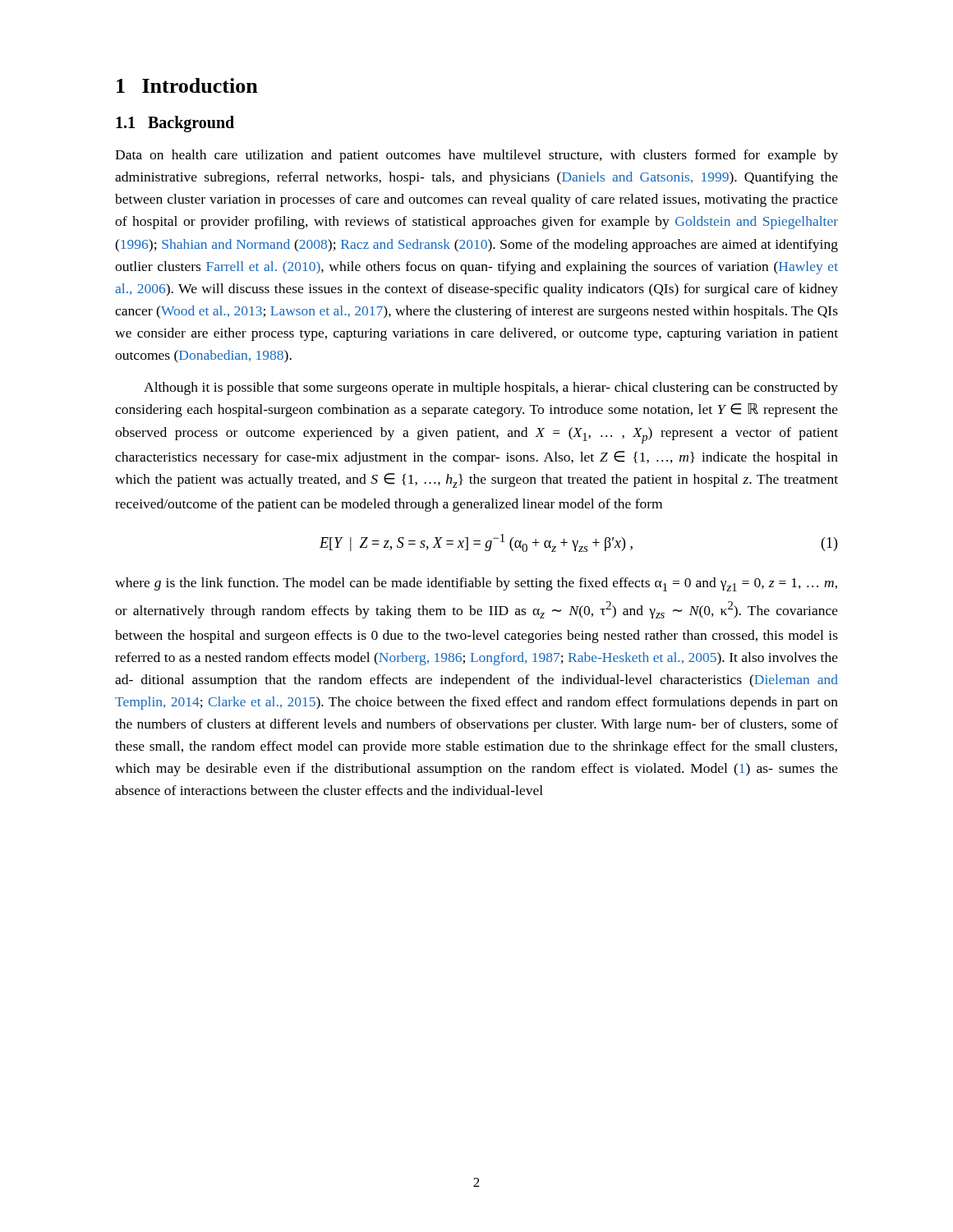The width and height of the screenshot is (953, 1232).
Task: Select the text block starting "Data on health care utilization"
Action: (x=476, y=255)
